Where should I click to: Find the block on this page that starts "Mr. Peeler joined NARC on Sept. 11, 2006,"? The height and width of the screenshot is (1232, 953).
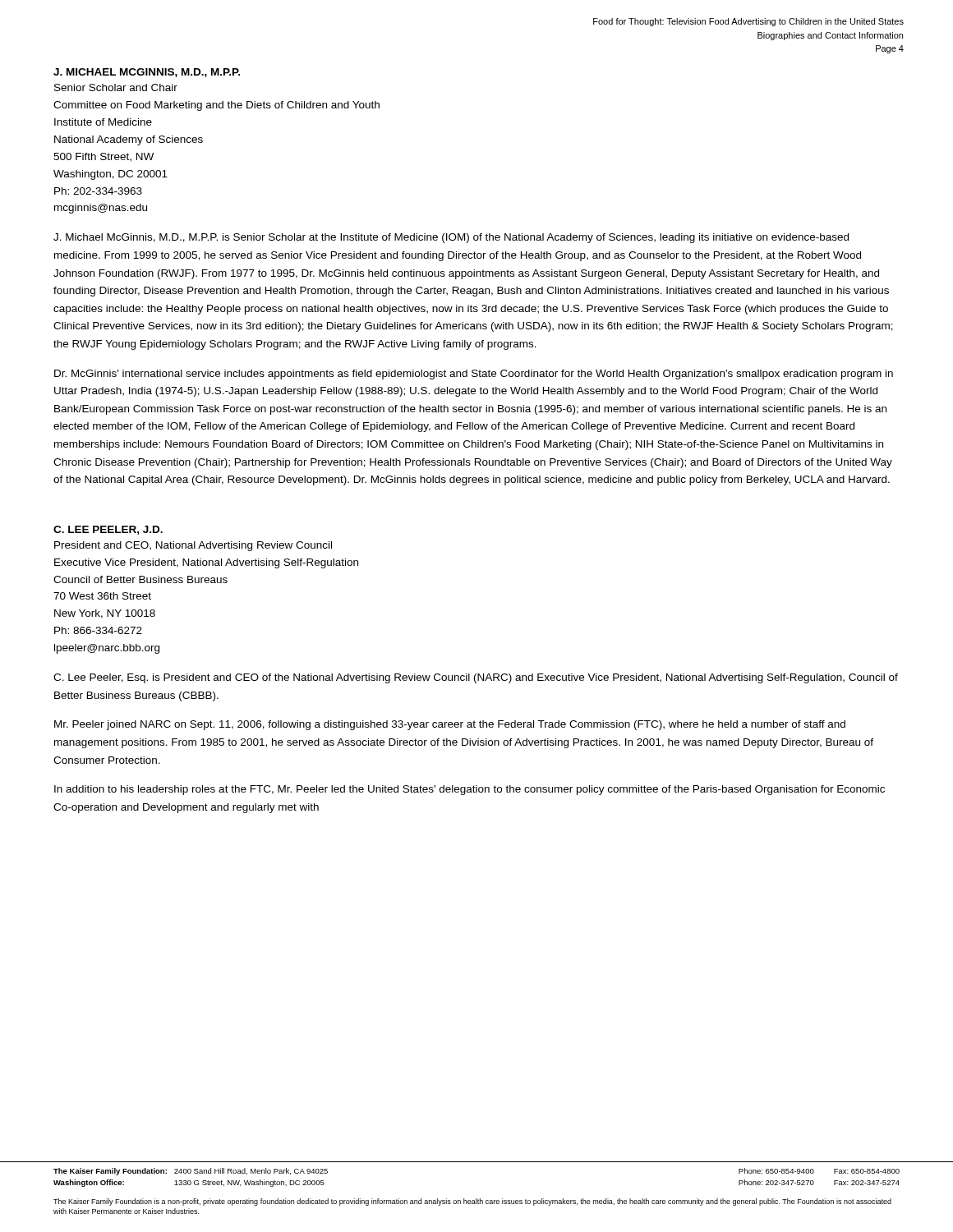pyautogui.click(x=463, y=742)
